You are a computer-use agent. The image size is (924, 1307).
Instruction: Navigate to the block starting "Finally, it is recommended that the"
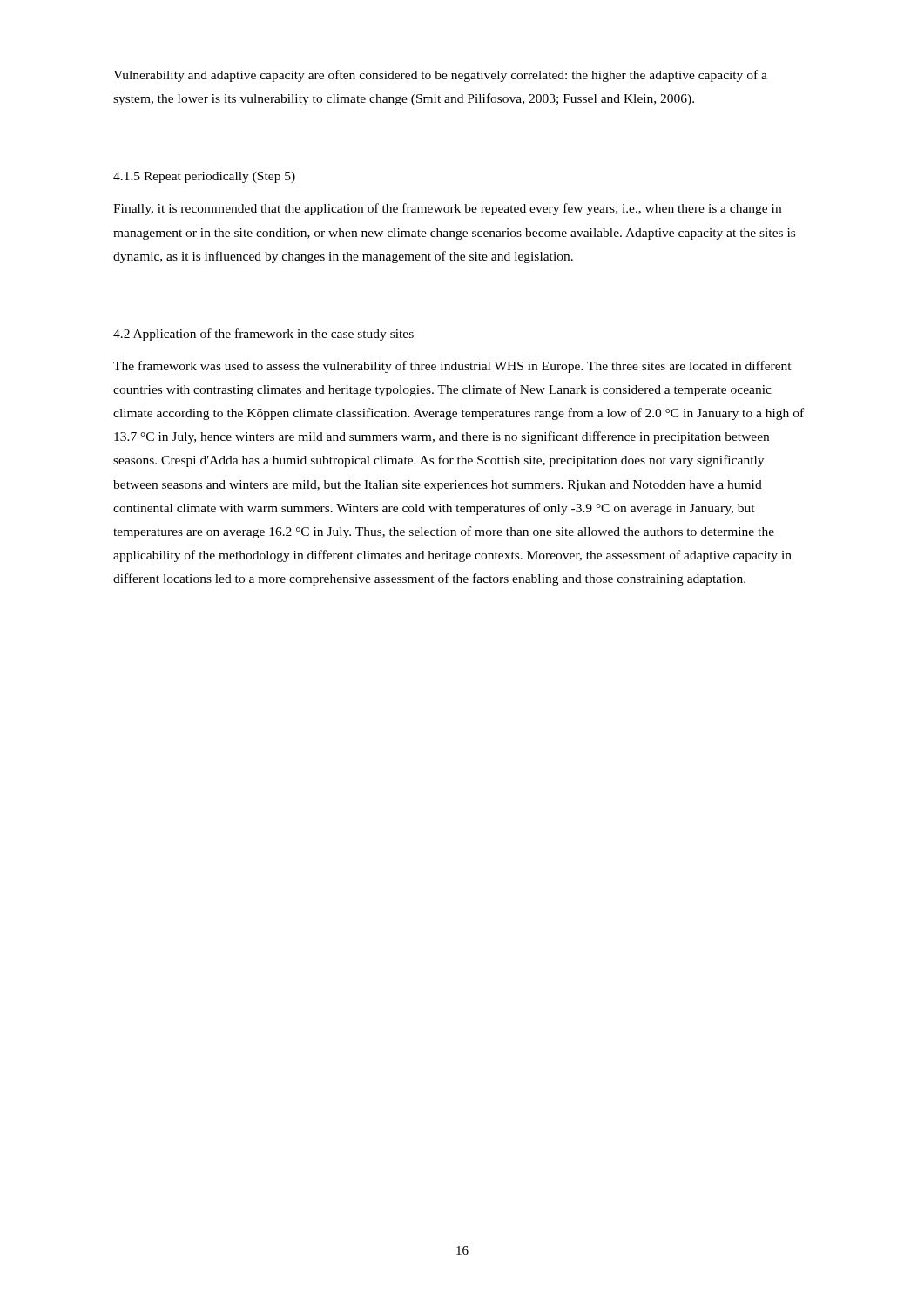454,232
